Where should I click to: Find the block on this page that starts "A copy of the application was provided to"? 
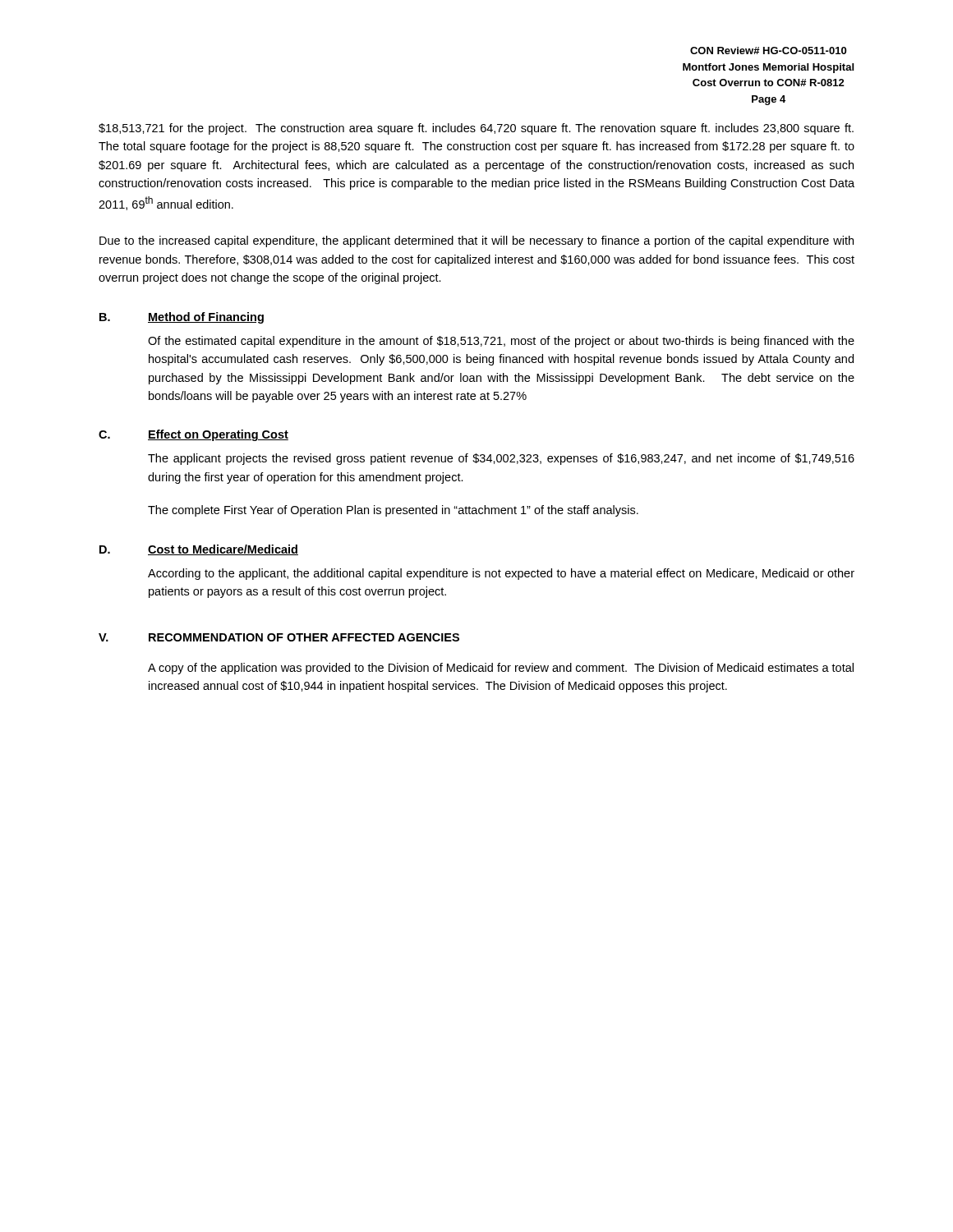coord(501,677)
